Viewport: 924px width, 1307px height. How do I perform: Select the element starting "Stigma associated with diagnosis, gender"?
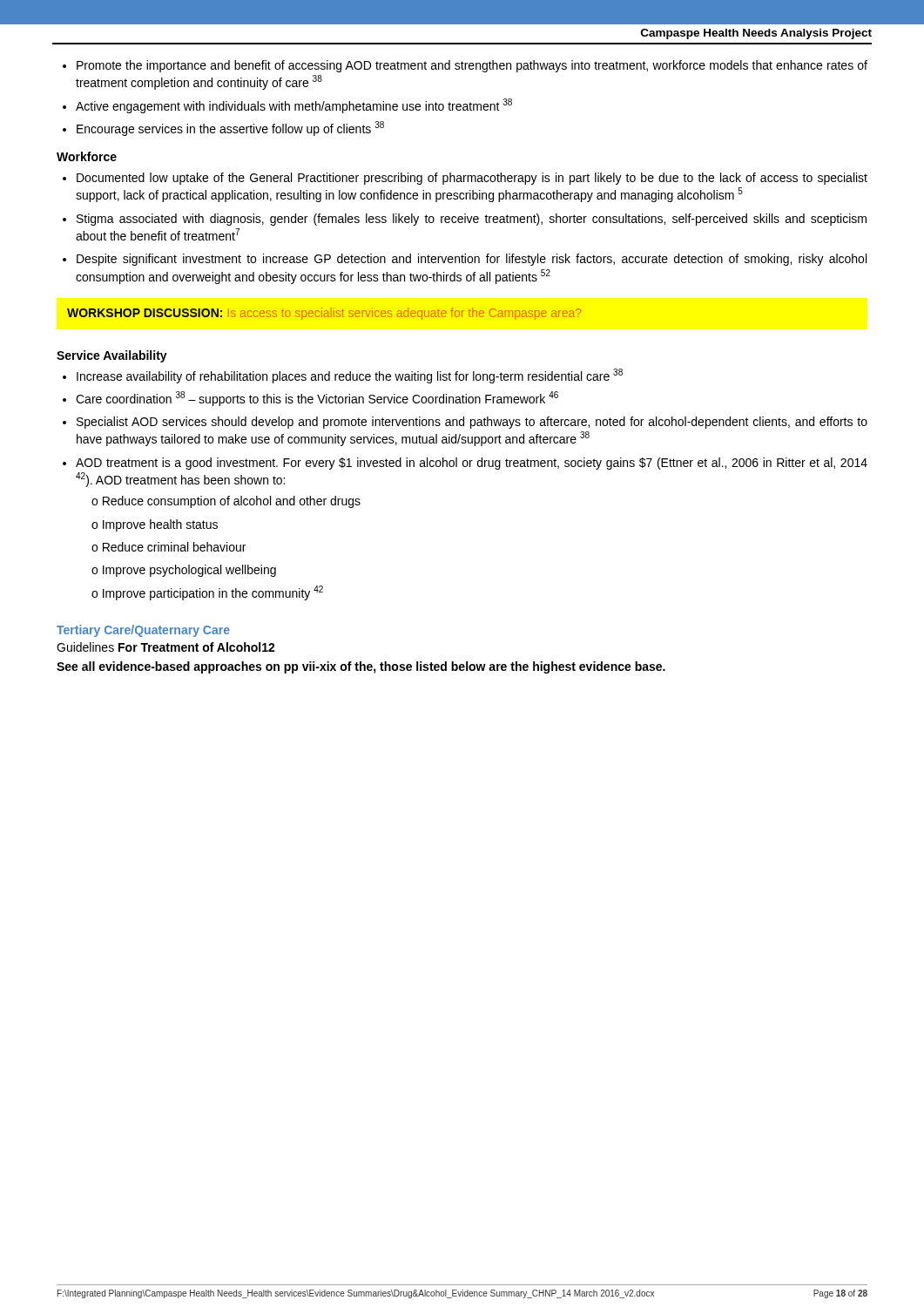pyautogui.click(x=472, y=227)
